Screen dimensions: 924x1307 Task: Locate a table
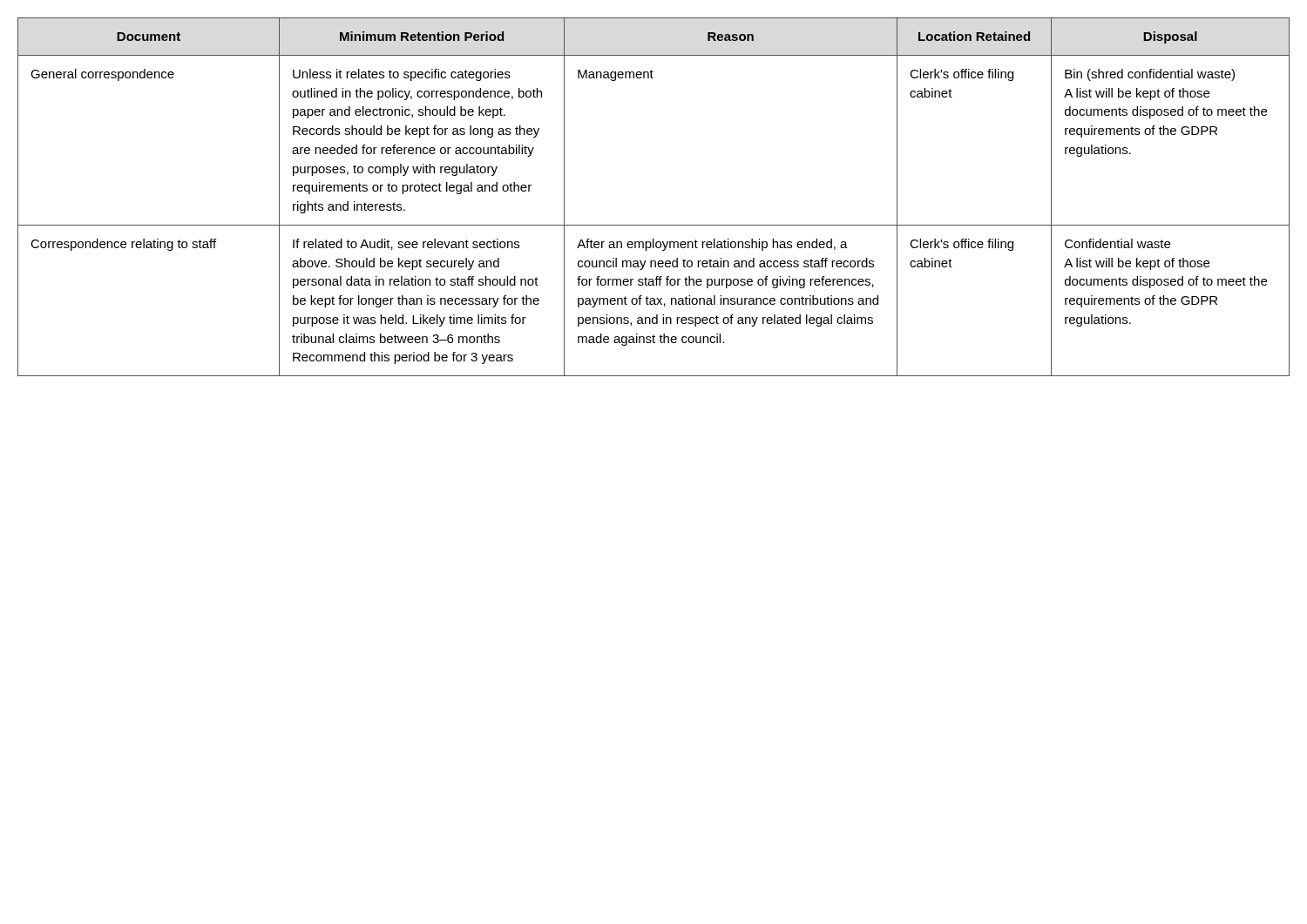654,197
